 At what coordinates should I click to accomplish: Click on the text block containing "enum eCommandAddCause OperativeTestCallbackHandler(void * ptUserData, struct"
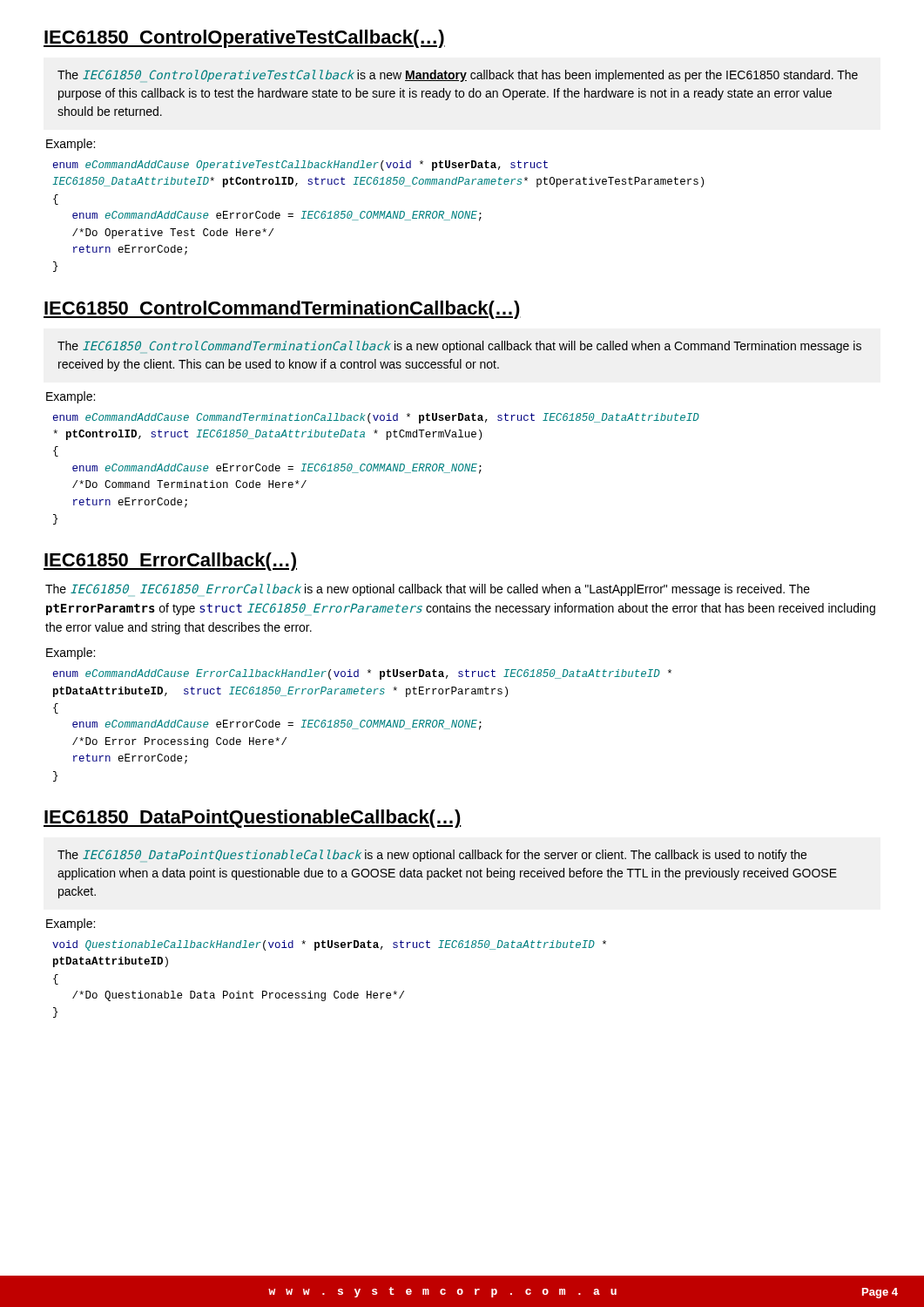click(379, 216)
